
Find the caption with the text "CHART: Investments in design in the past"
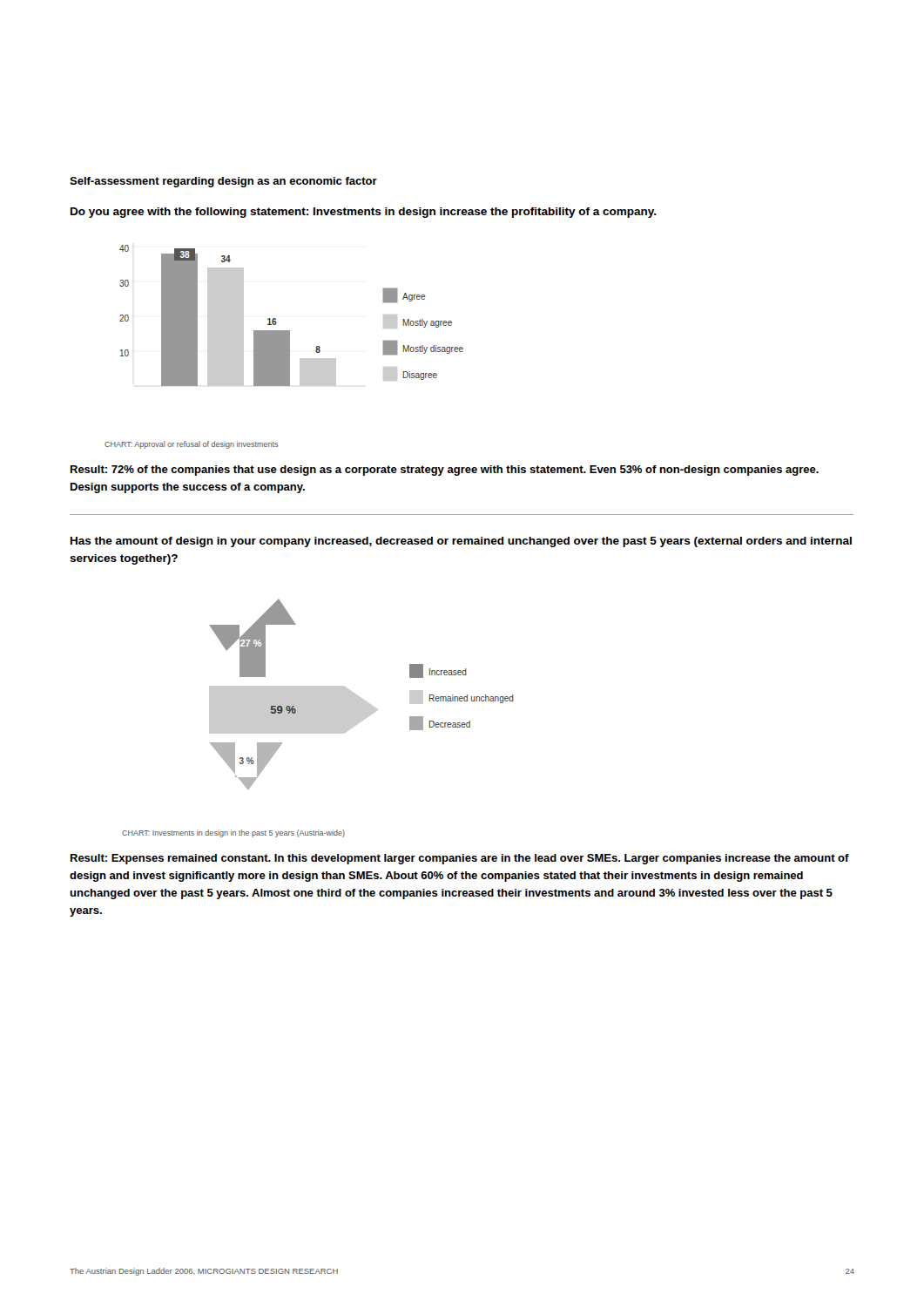point(233,833)
